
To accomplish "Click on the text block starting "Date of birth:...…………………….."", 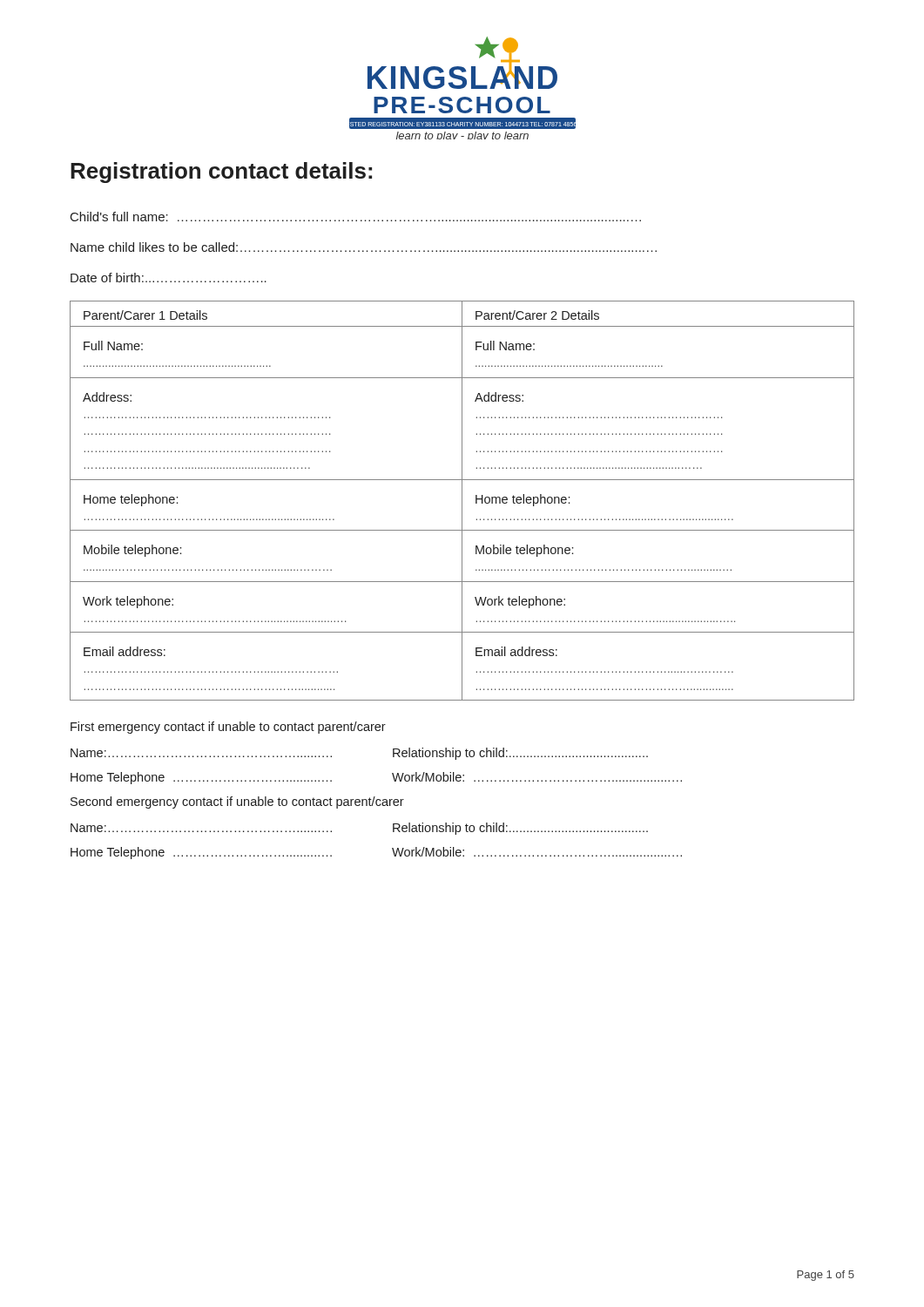I will coord(168,278).
